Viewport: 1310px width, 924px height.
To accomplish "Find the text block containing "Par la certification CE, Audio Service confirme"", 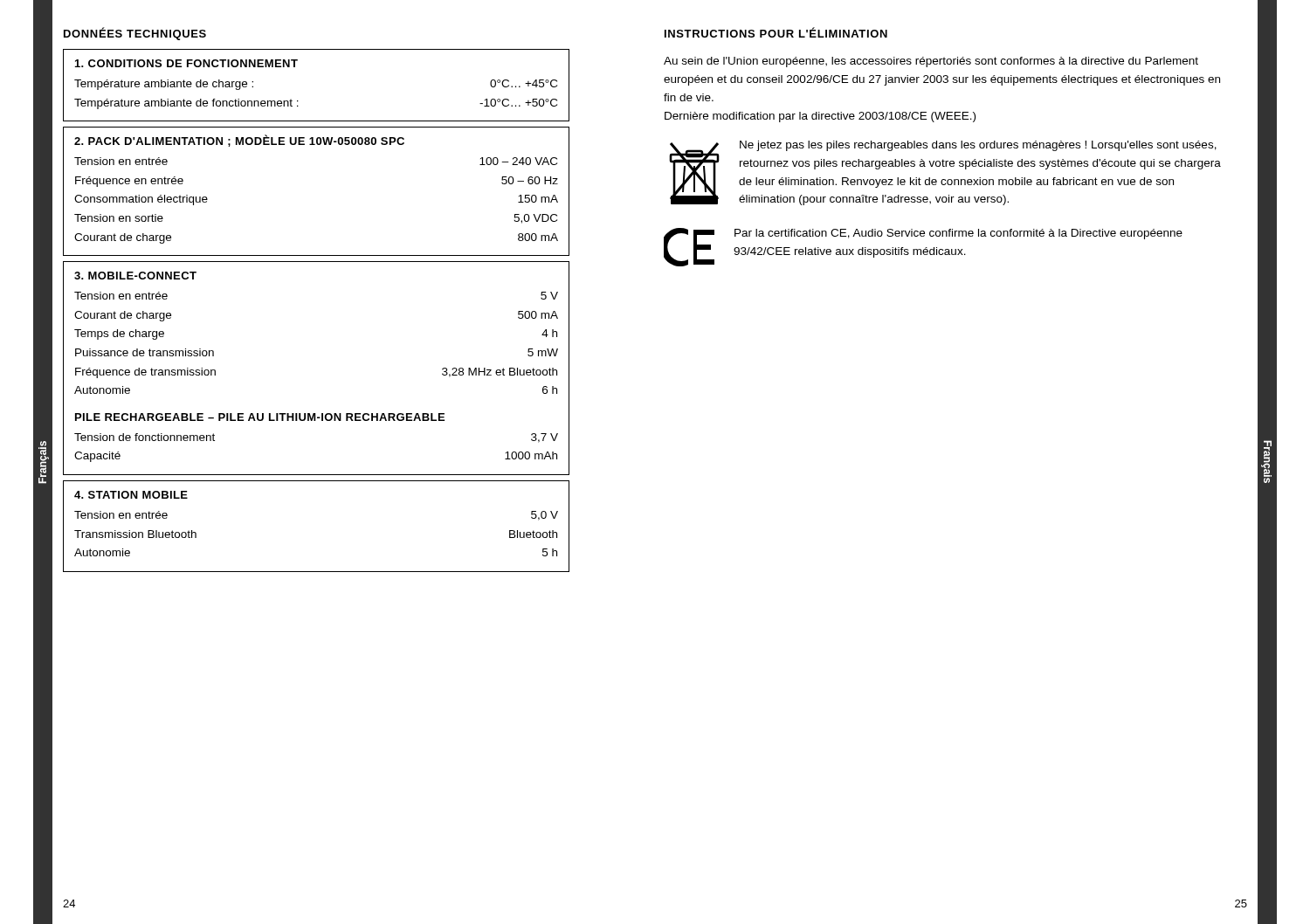I will coord(958,242).
